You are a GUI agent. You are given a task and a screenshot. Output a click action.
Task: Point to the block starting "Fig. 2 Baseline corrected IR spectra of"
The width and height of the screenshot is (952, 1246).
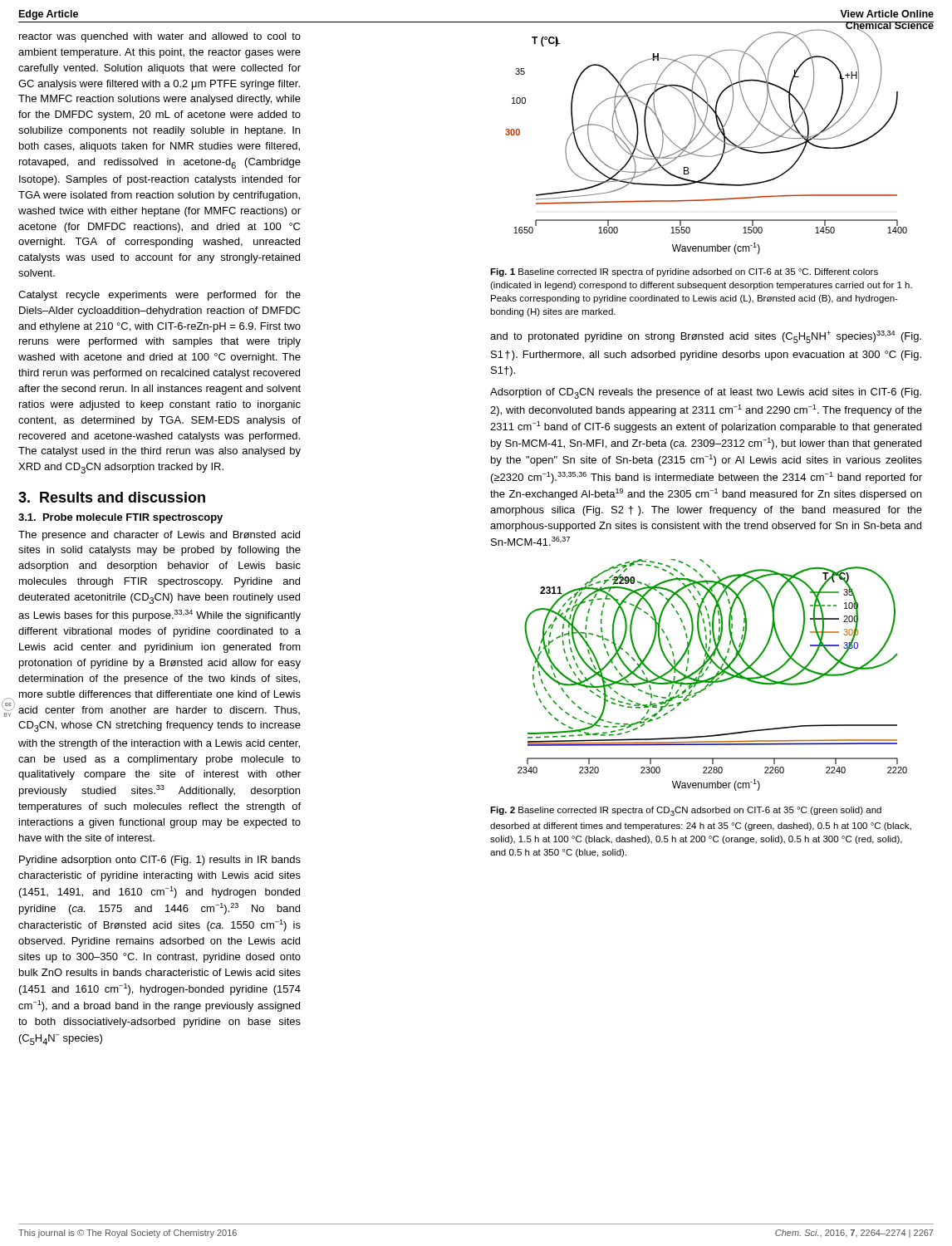point(701,831)
